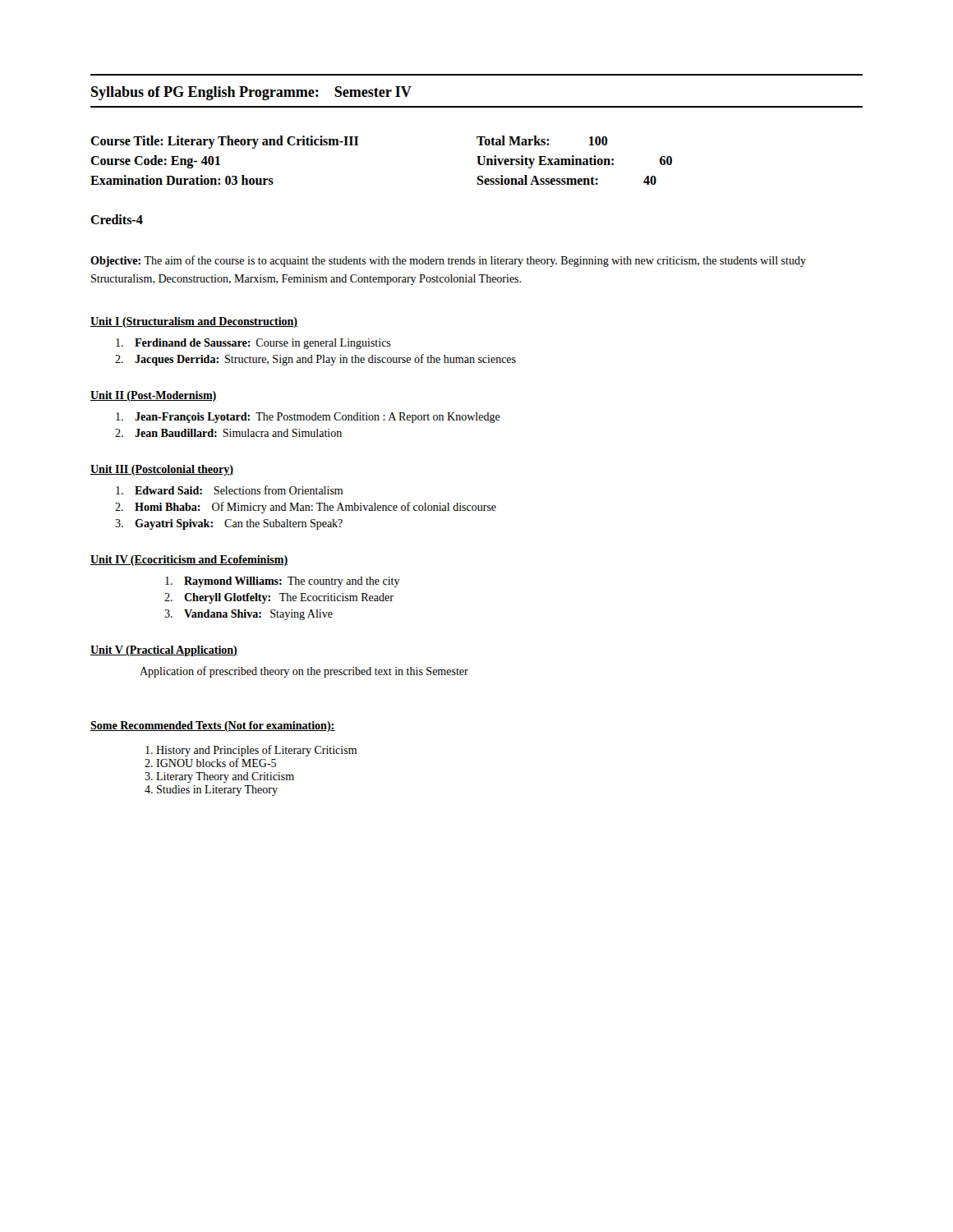This screenshot has height=1232, width=953.
Task: Point to the block beginning "Ferdinand de Saussare:Course in general"
Action: pos(253,343)
